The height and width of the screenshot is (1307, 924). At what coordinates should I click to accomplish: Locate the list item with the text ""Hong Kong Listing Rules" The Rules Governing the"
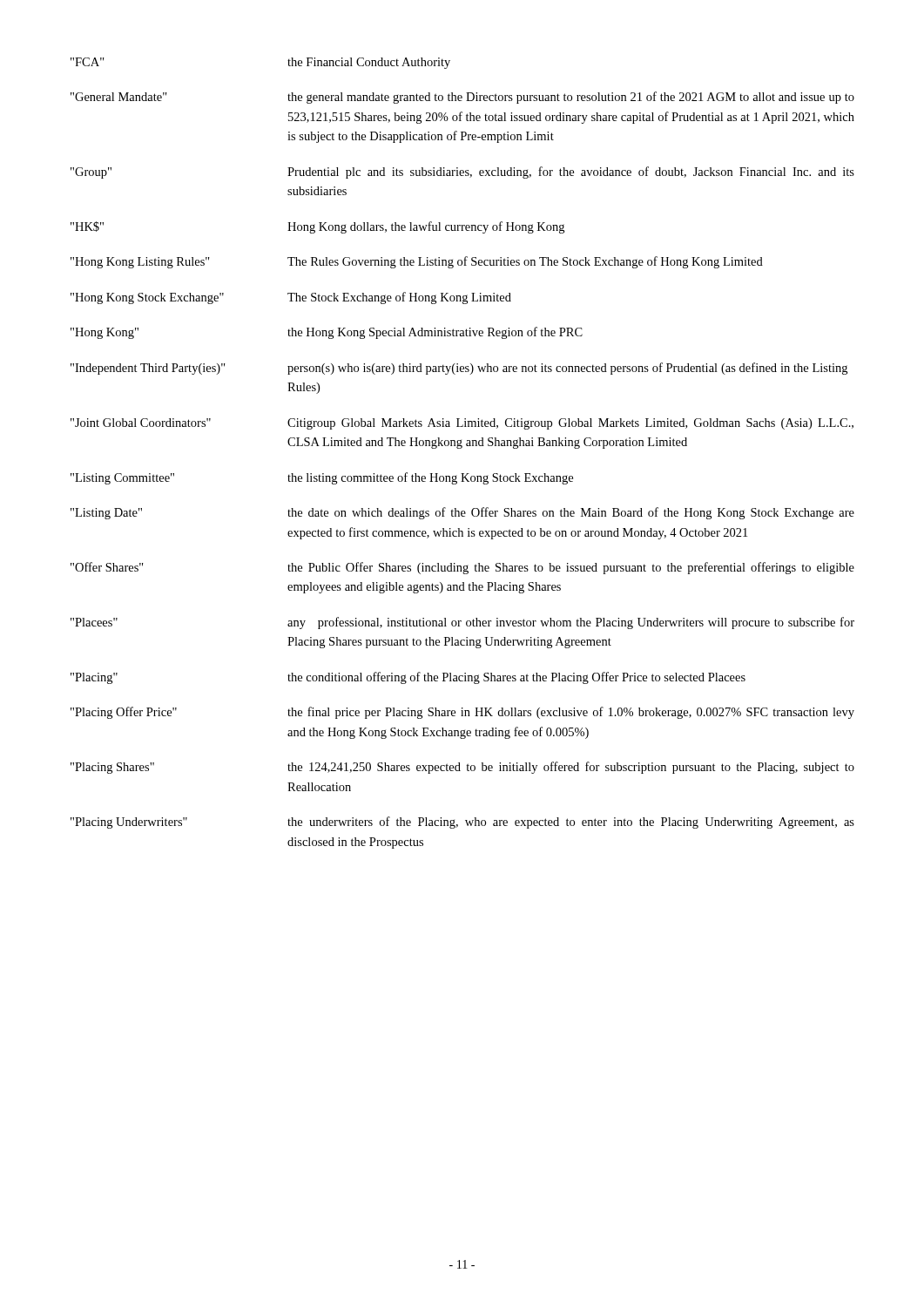pos(462,262)
